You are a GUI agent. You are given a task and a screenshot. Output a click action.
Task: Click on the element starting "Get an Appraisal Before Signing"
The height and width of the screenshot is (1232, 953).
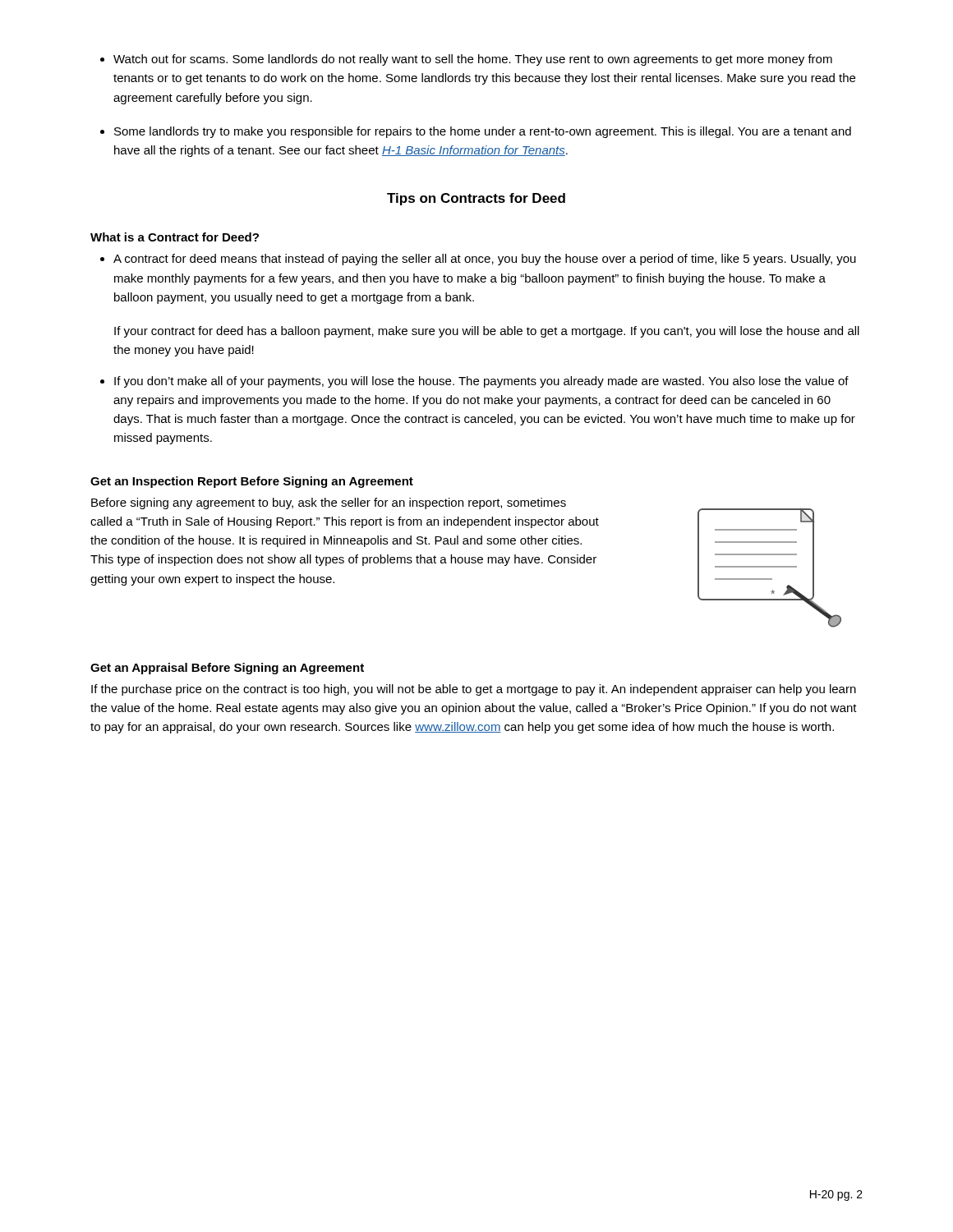227,667
